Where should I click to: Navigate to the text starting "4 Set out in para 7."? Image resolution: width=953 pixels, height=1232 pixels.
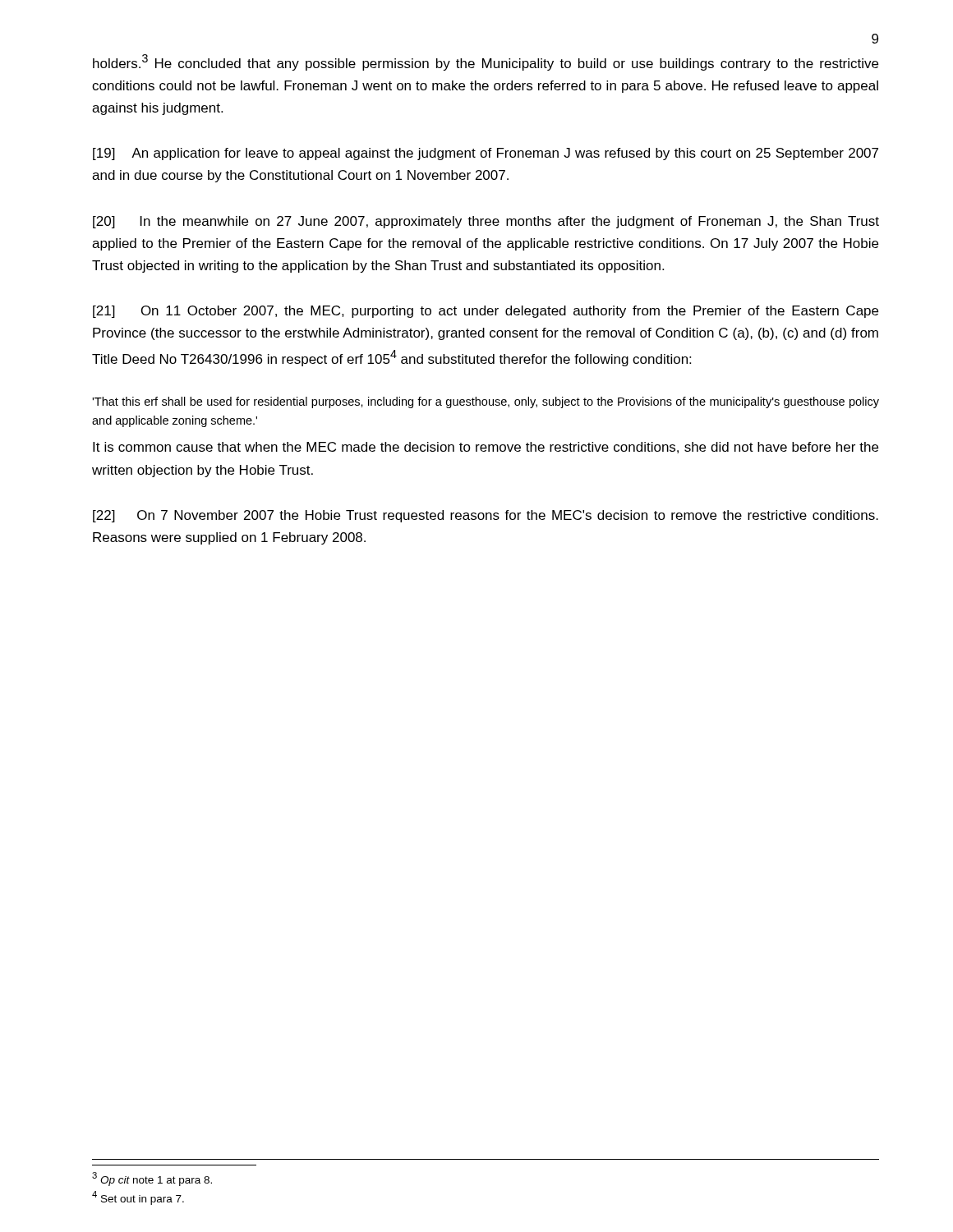(x=138, y=1197)
